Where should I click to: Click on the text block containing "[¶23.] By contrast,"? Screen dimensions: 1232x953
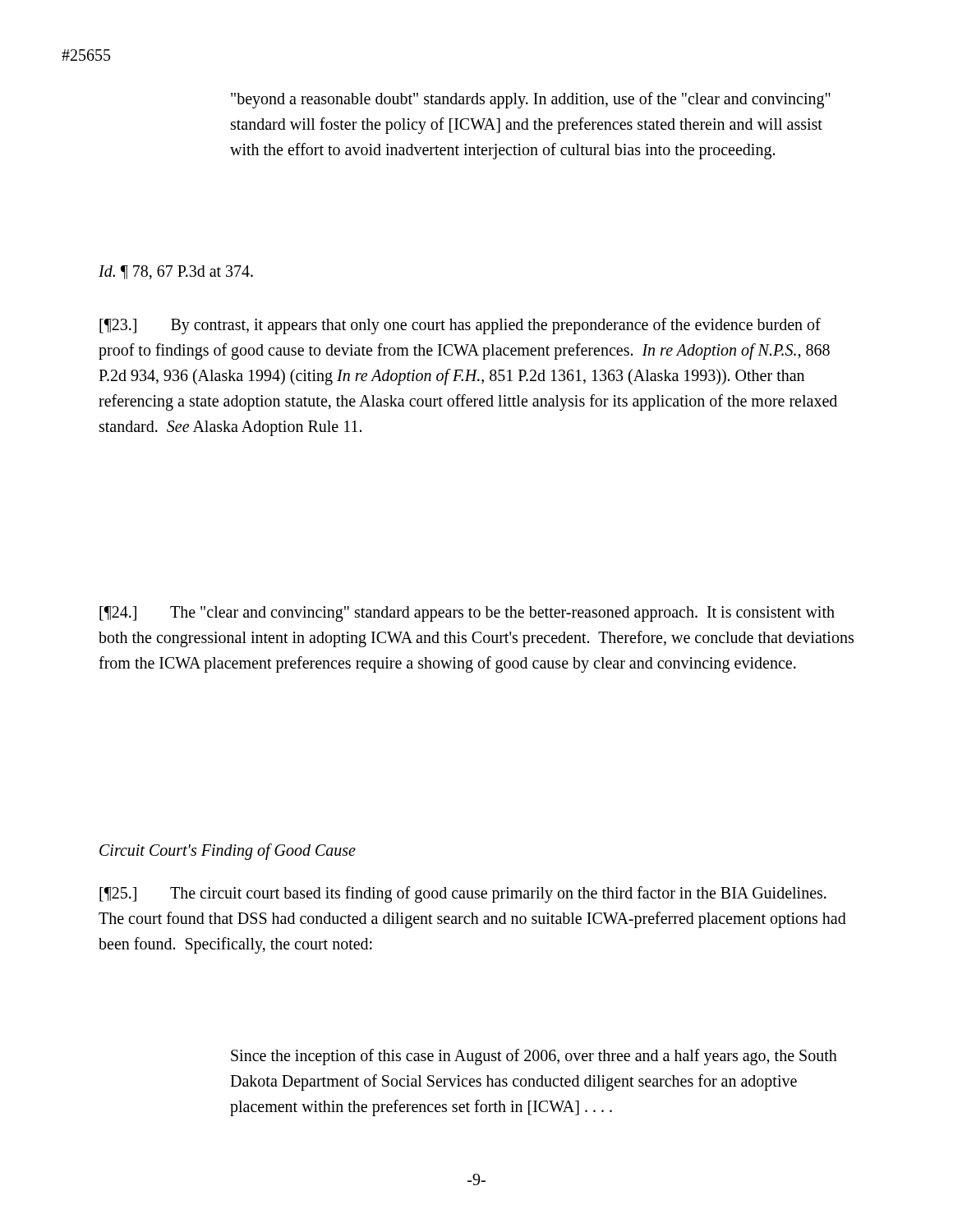click(468, 375)
